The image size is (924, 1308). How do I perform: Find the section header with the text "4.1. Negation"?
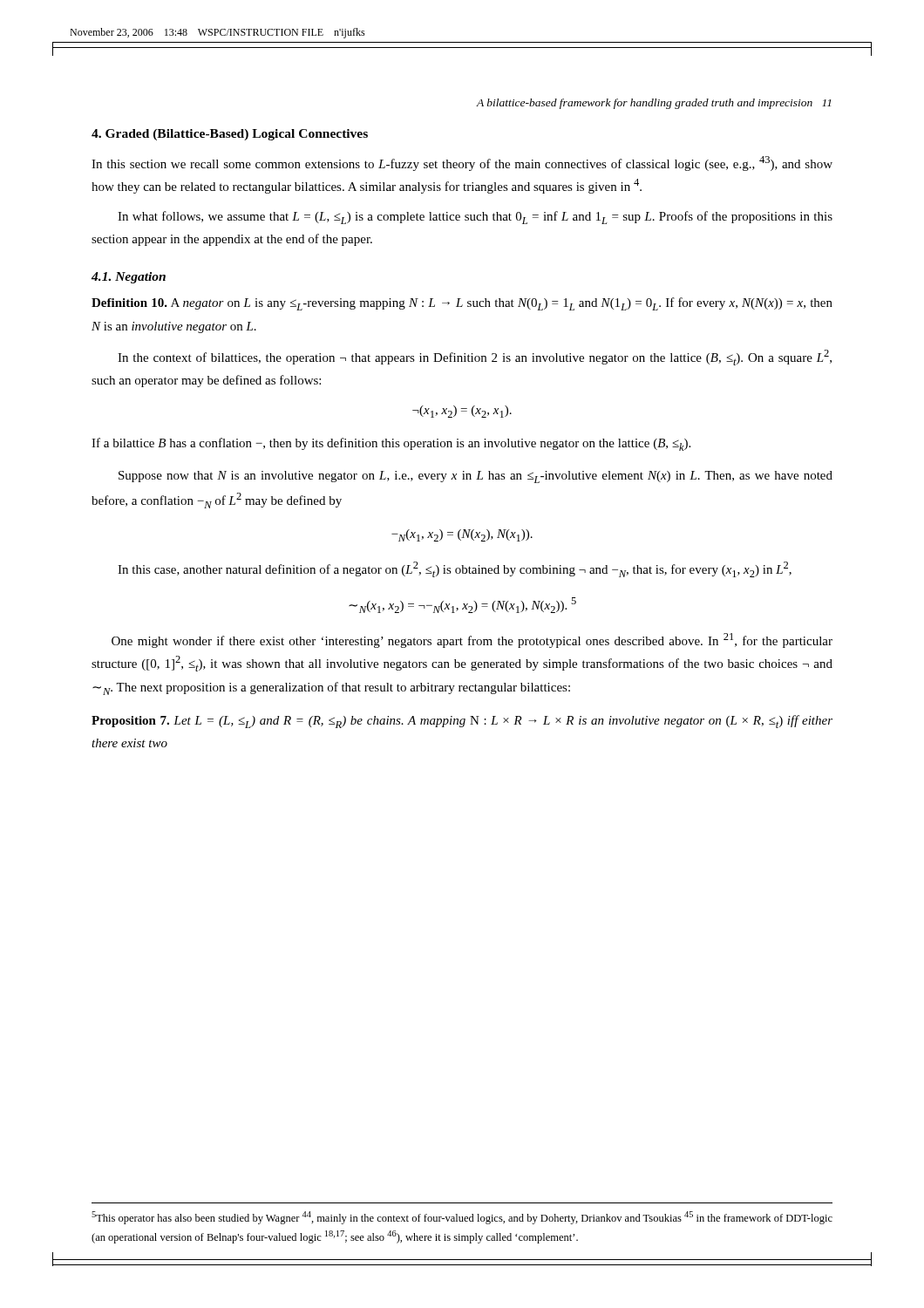click(129, 276)
